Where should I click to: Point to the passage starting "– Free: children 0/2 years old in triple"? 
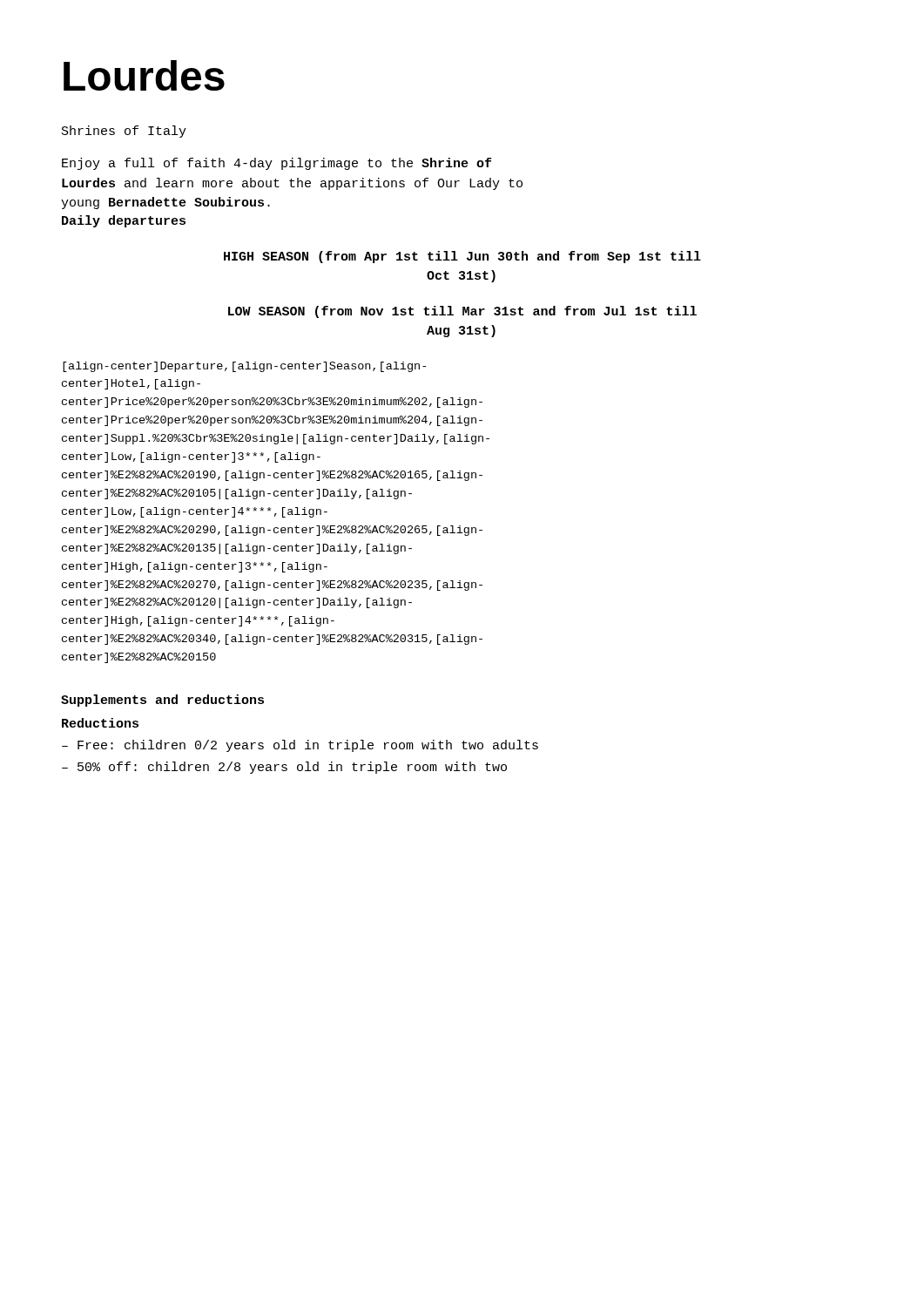click(300, 746)
